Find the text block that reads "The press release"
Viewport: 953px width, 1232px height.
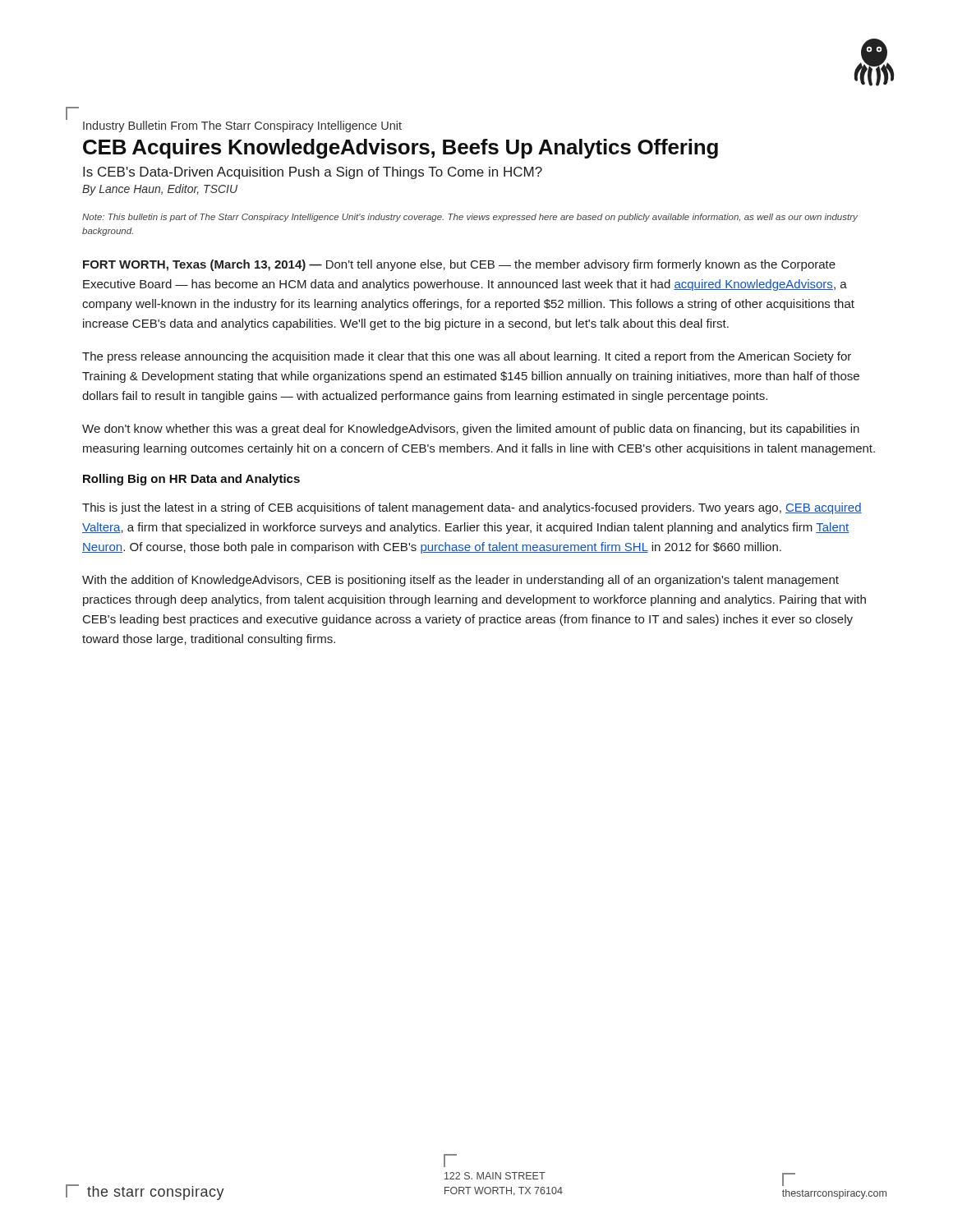pyautogui.click(x=485, y=376)
